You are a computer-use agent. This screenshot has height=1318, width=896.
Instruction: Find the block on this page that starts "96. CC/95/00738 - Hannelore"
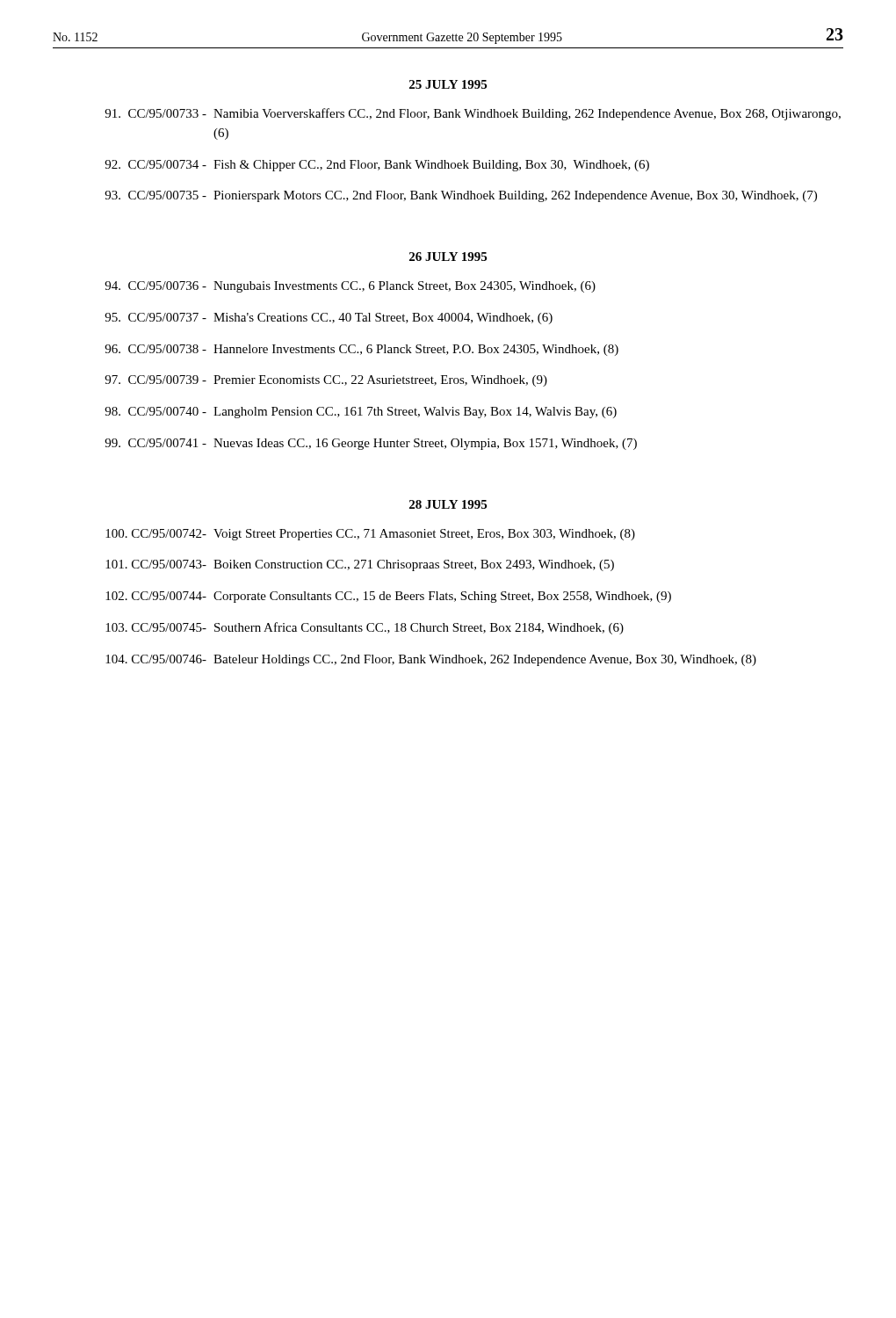pos(448,349)
